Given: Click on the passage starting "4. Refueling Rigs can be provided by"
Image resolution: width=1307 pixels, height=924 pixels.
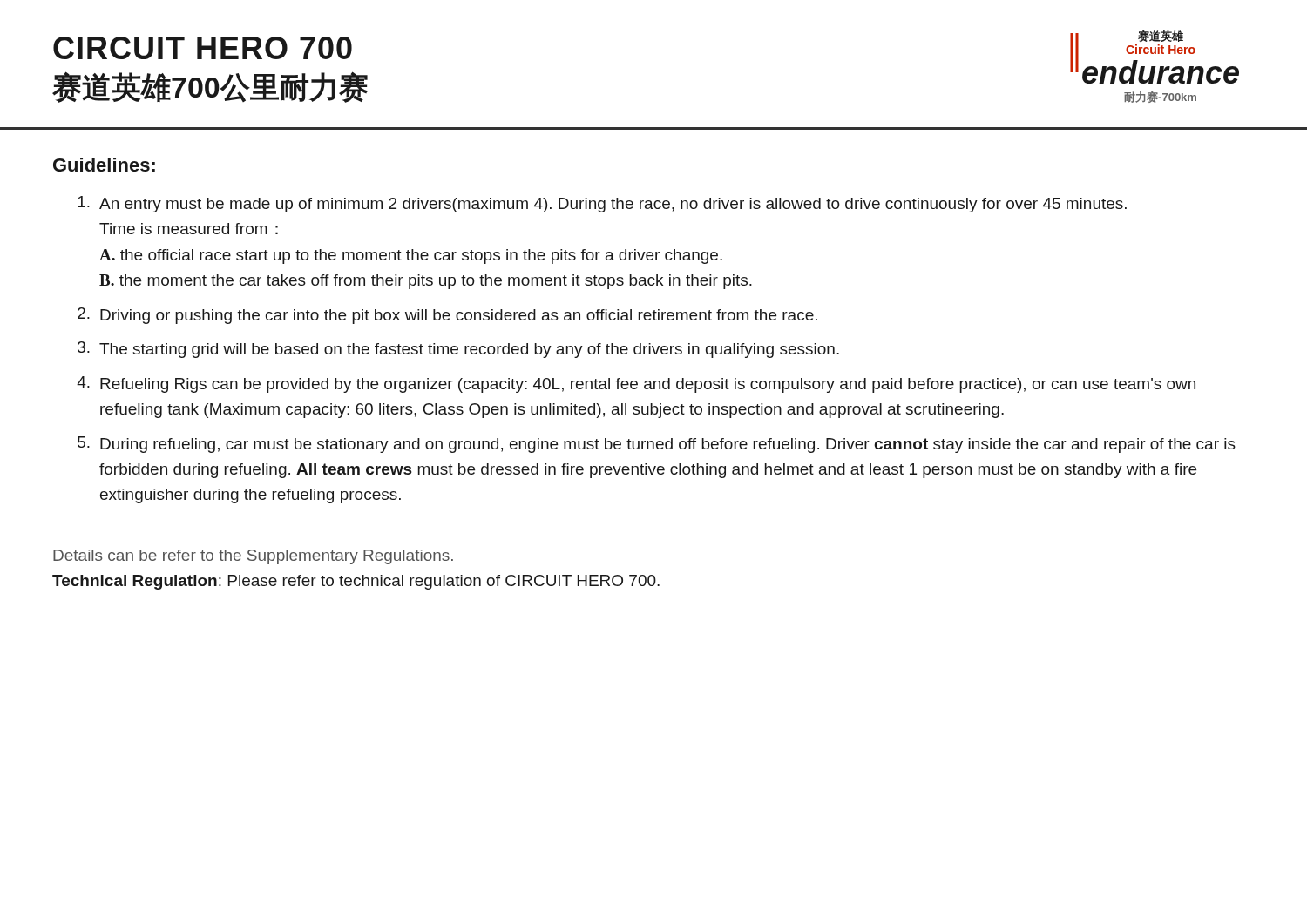Looking at the screenshot, I should (654, 396).
